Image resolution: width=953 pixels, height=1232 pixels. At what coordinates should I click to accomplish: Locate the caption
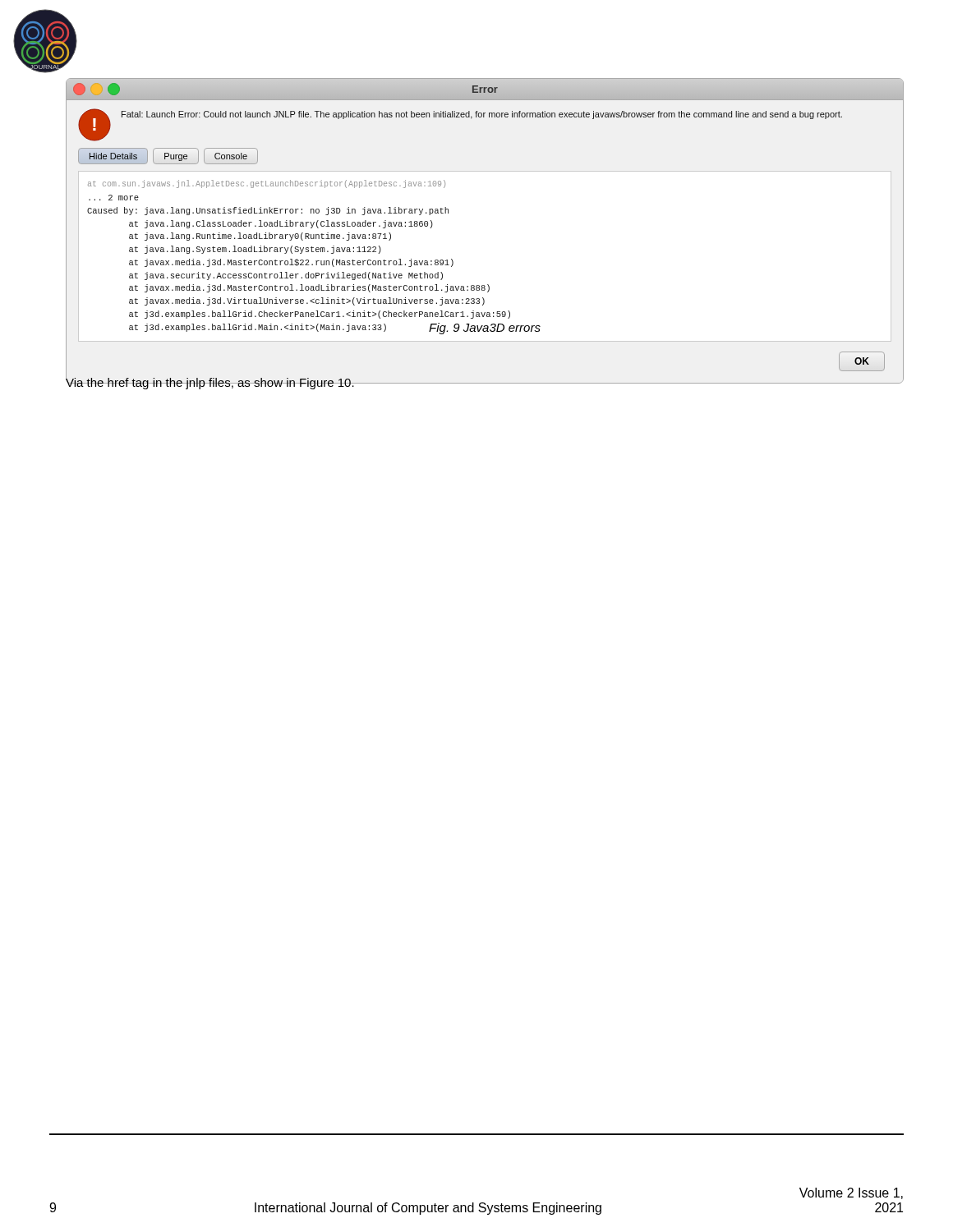[x=485, y=327]
